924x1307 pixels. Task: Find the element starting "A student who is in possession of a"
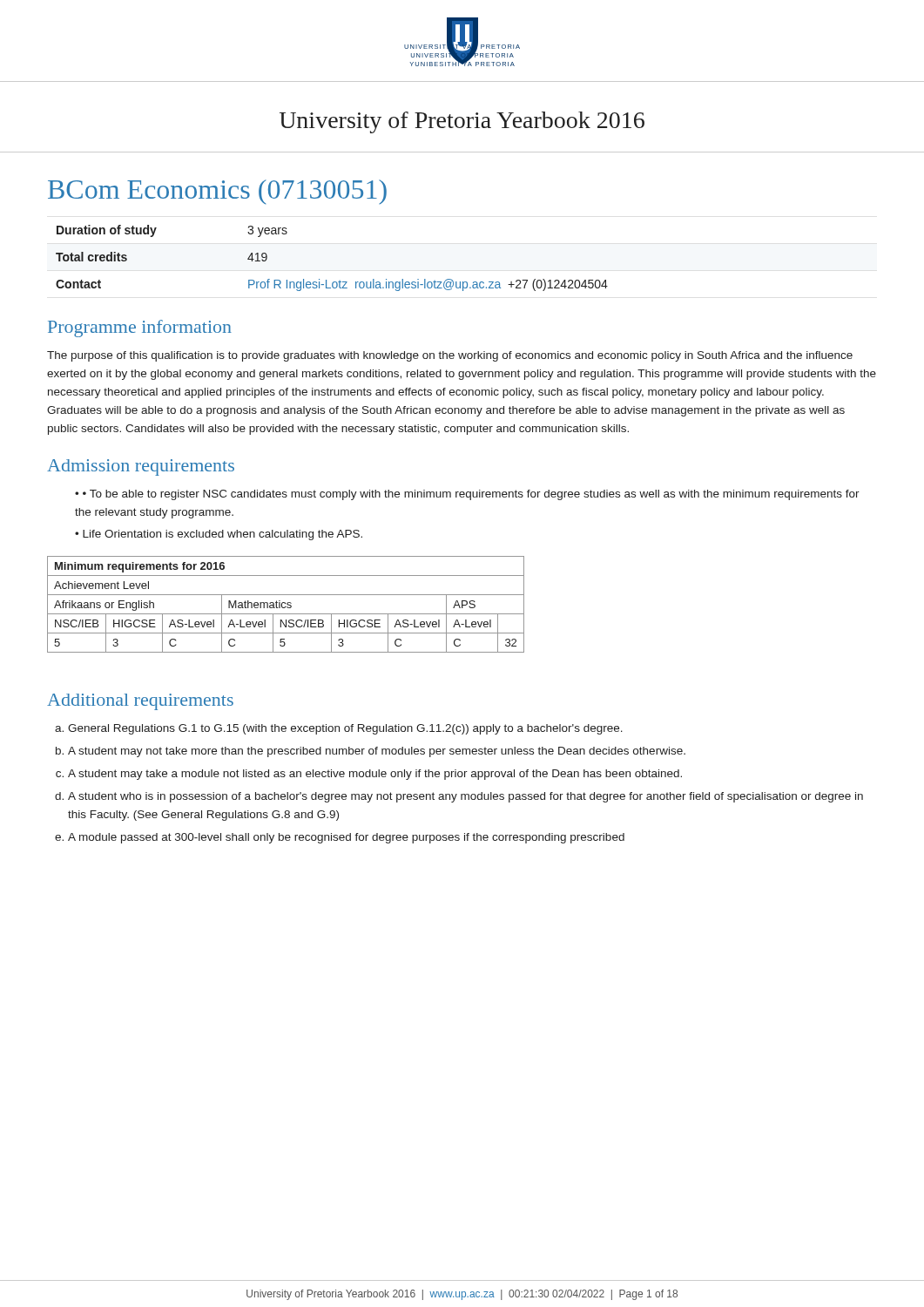pyautogui.click(x=466, y=805)
